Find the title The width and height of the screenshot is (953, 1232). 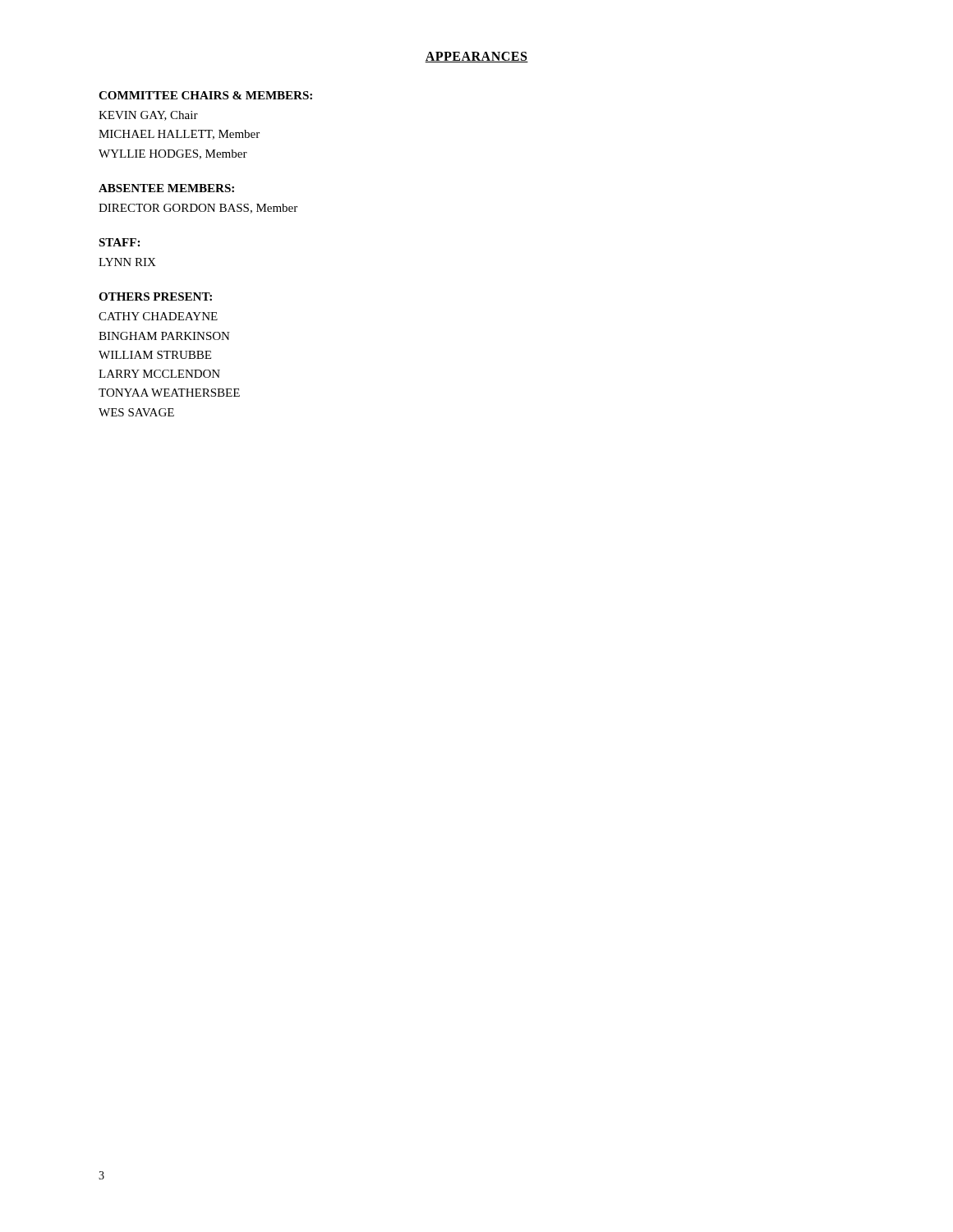tap(476, 56)
